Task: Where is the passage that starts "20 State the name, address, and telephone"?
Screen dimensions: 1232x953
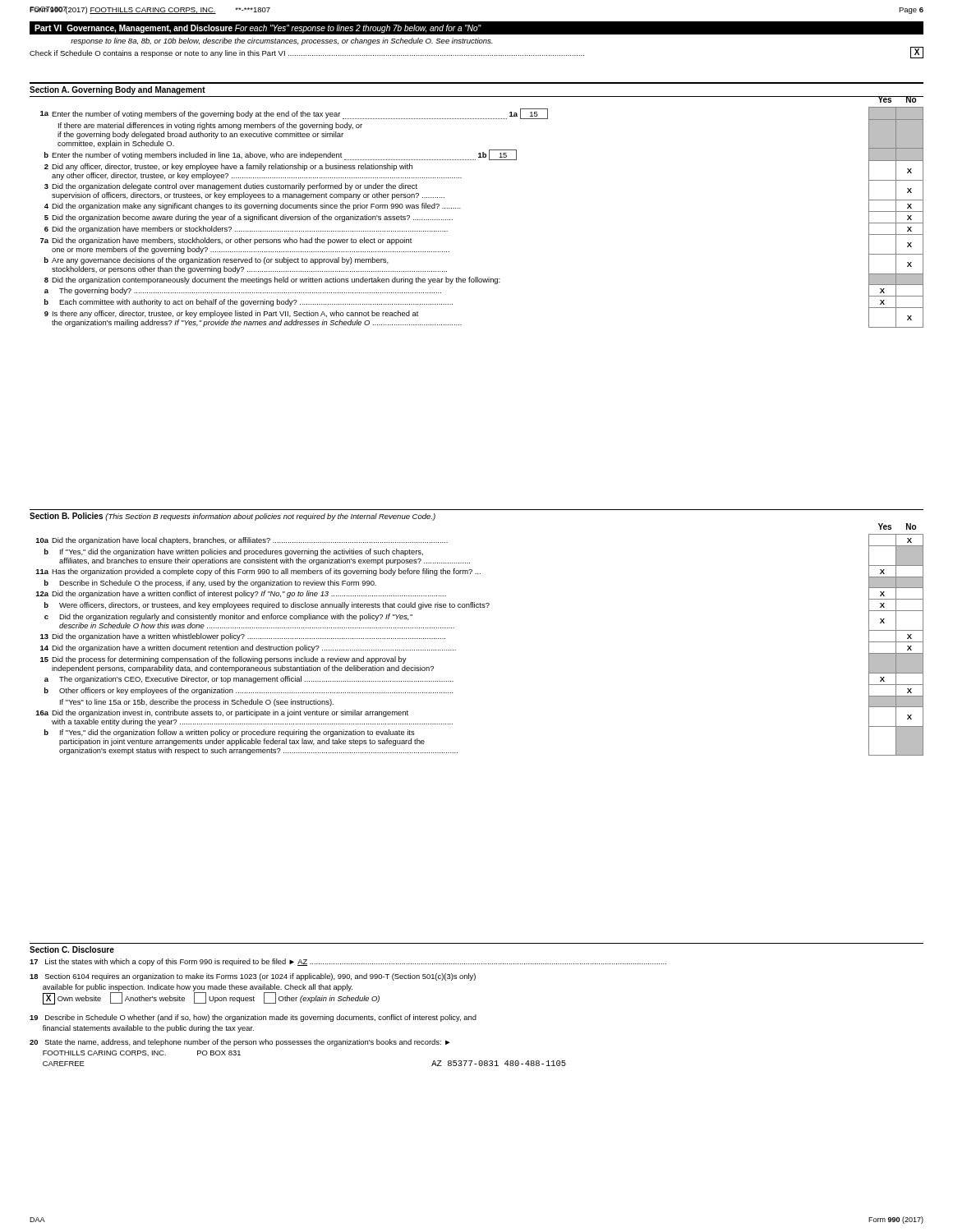Action: pyautogui.click(x=298, y=1053)
